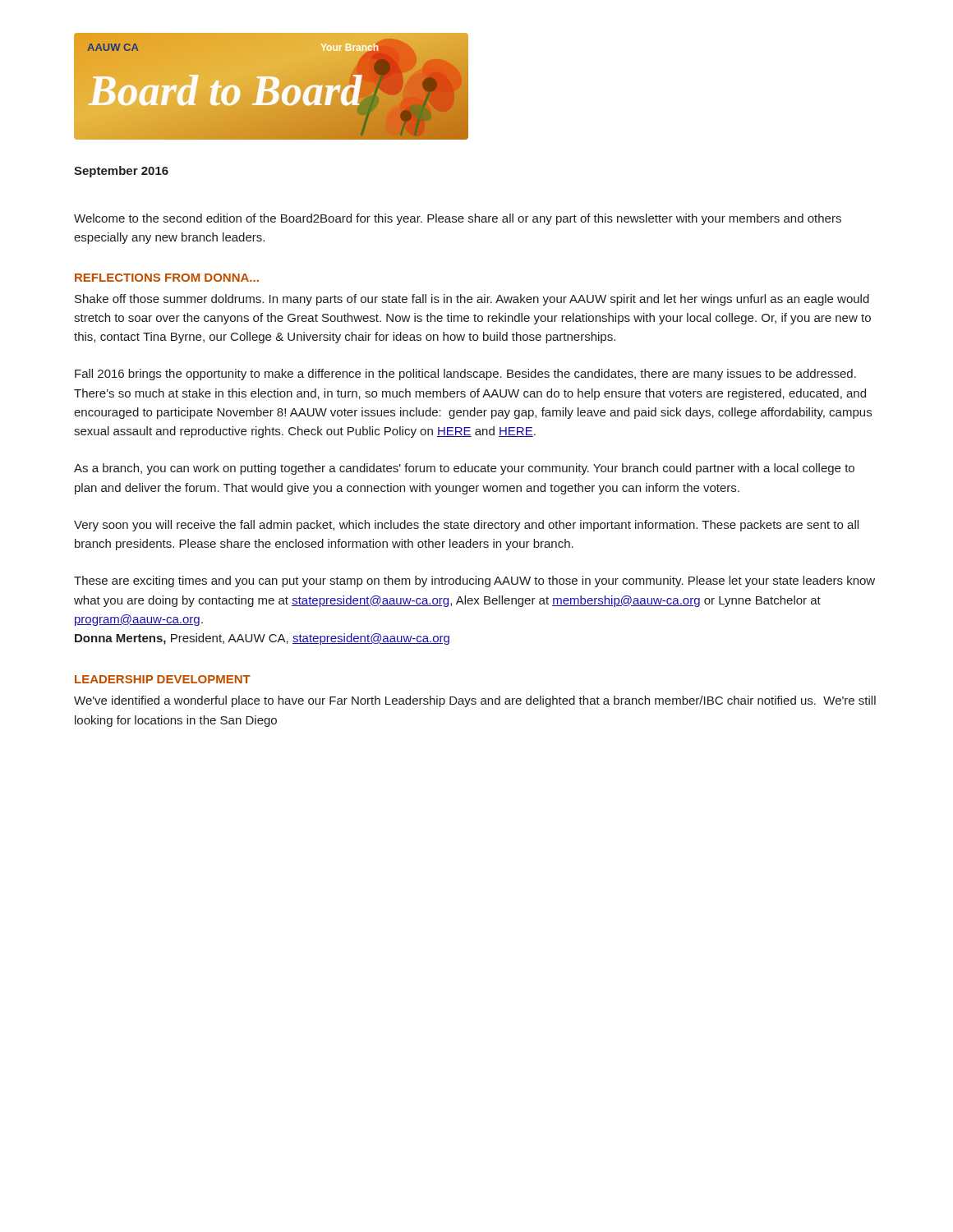Find the region starting "We've identified a wonderful place to"

(x=475, y=710)
